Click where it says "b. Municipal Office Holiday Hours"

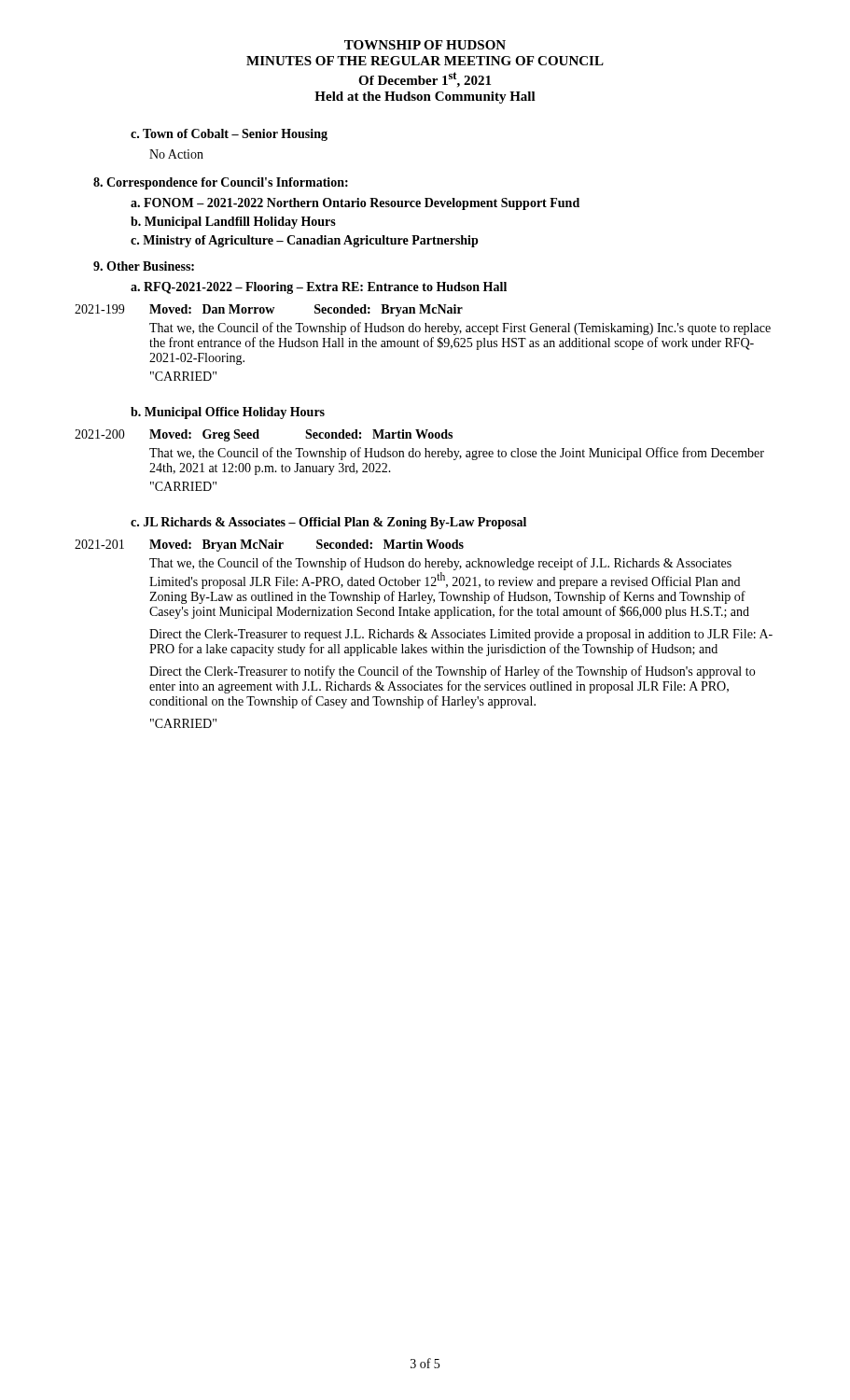[x=228, y=412]
